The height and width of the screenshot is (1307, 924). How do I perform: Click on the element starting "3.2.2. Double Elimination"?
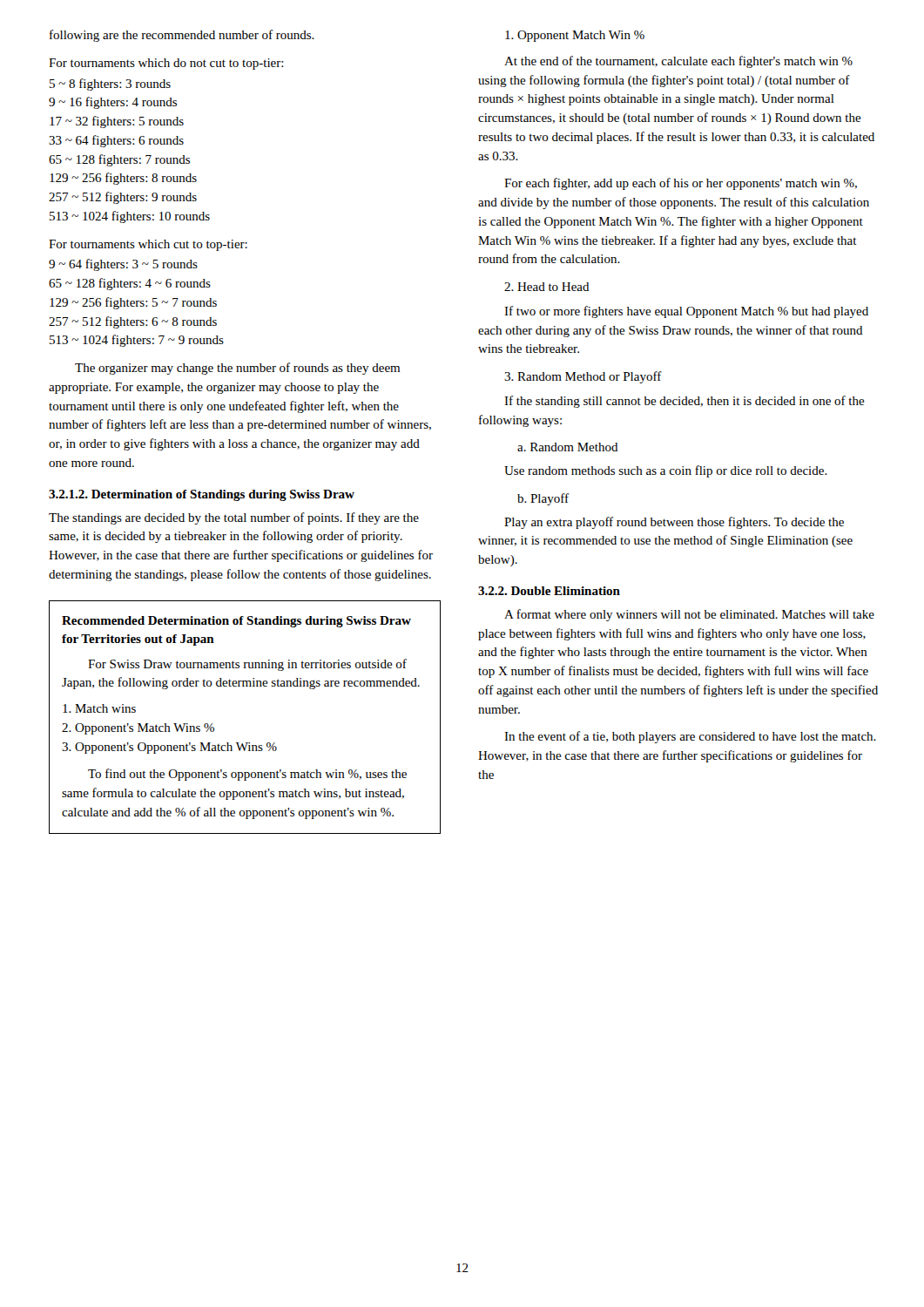pyautogui.click(x=549, y=591)
